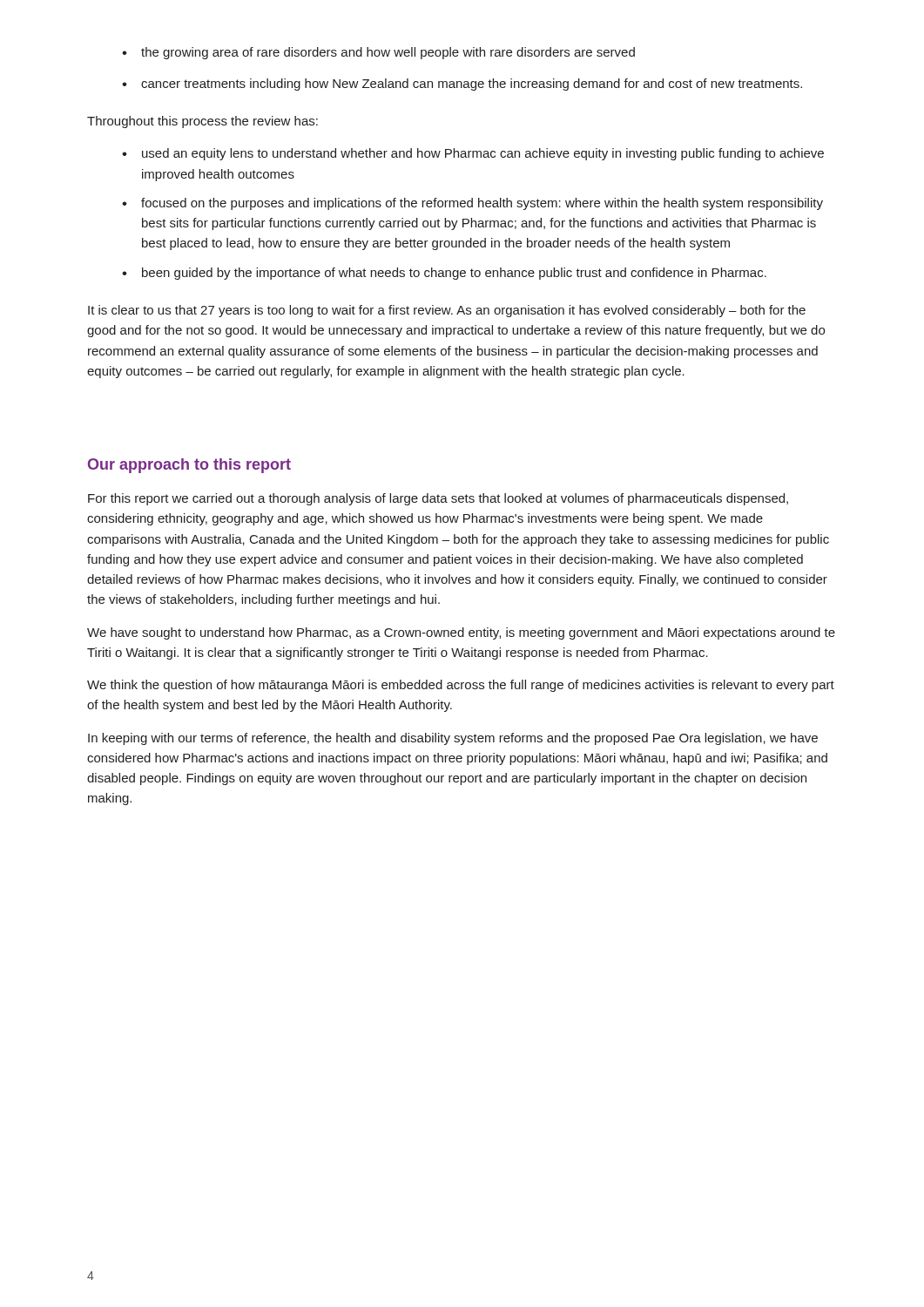Select the text block starting "We think the question of how mātauranga Māori"
Screen dimensions: 1307x924
pos(461,695)
